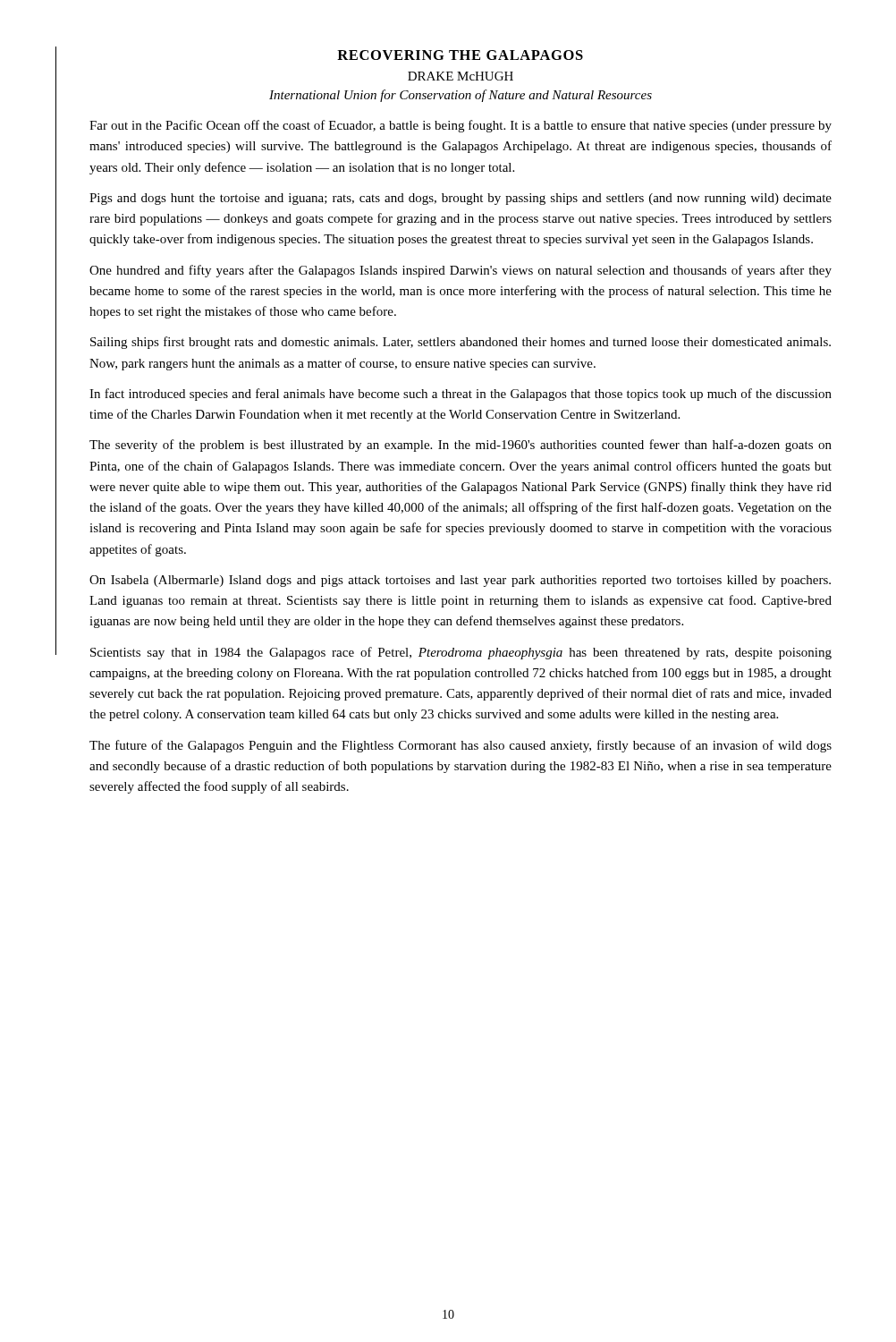Locate the text block that says "Sailing ships first brought rats and domestic"

[x=460, y=352]
